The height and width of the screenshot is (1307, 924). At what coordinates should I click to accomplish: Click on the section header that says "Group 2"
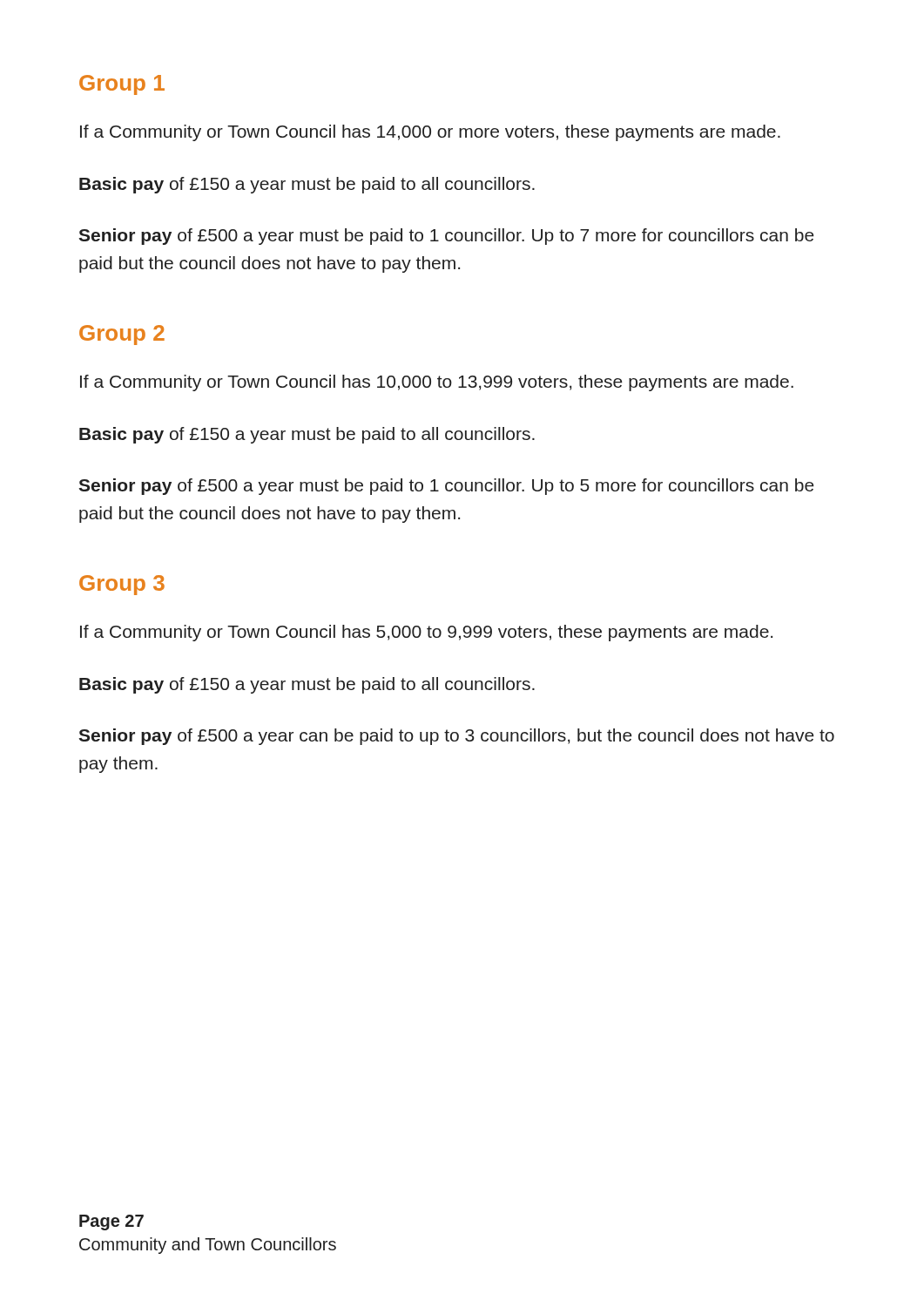tap(122, 333)
